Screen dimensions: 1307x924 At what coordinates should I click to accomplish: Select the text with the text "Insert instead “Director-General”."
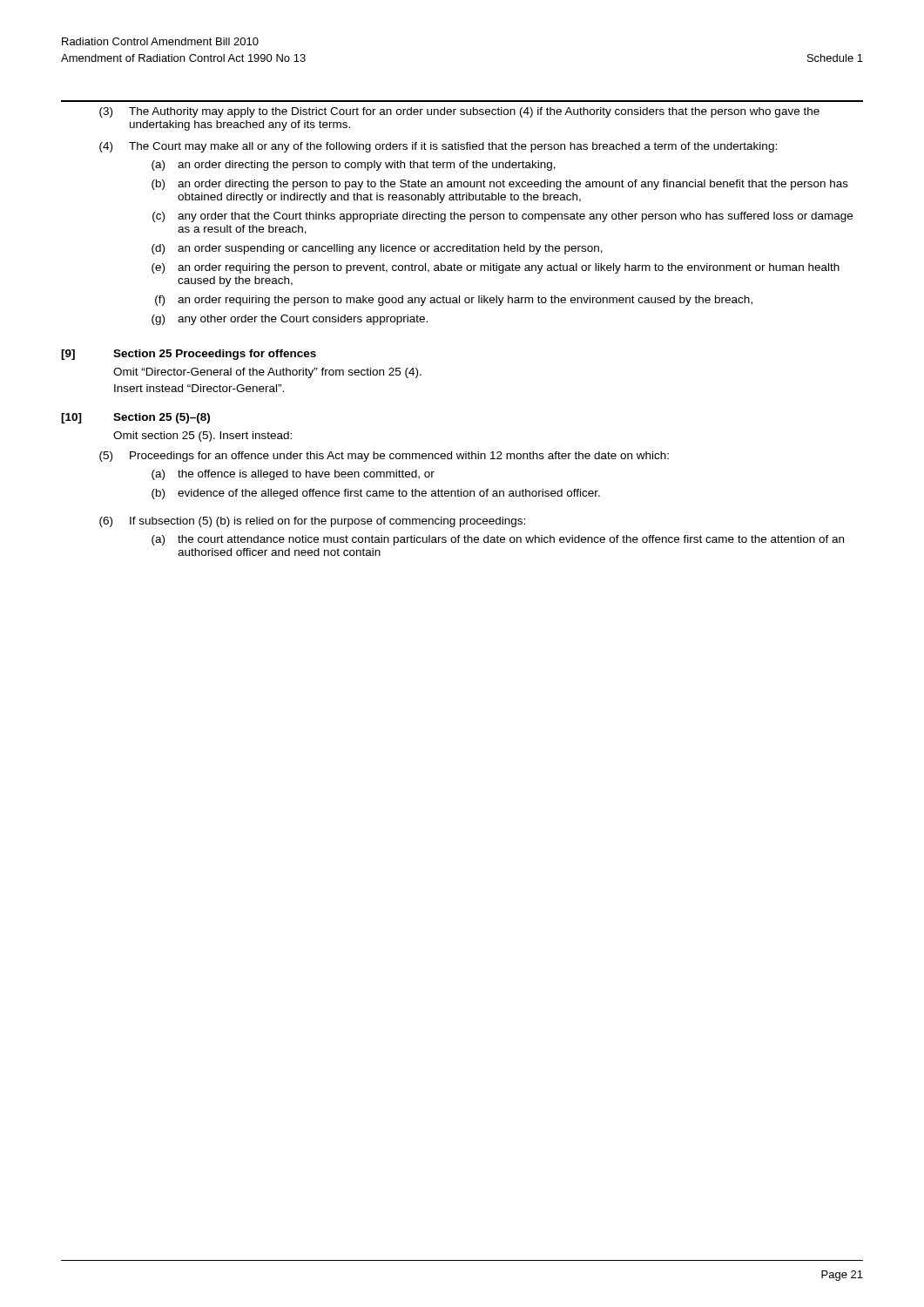tap(199, 388)
